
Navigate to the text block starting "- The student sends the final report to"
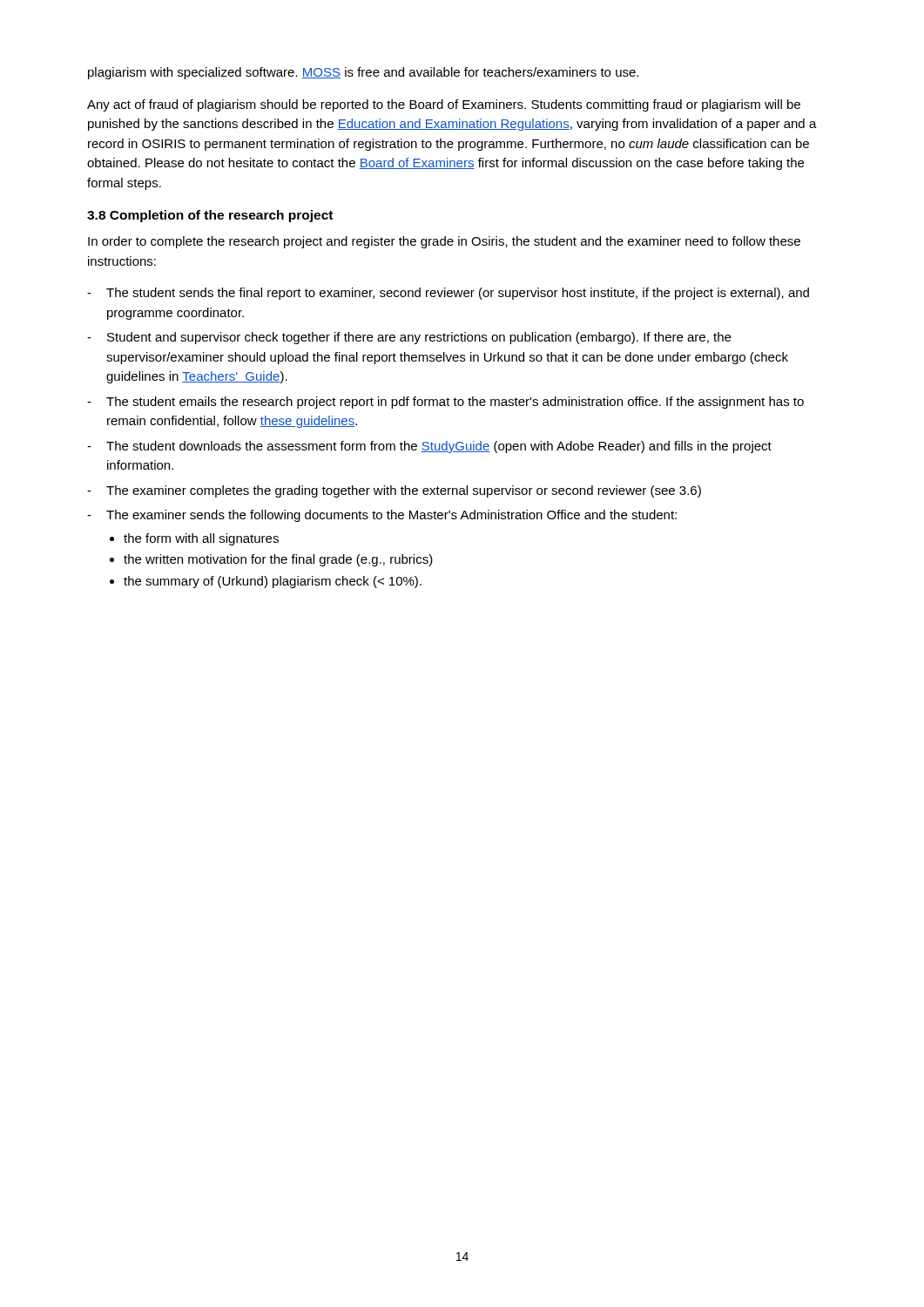point(462,303)
